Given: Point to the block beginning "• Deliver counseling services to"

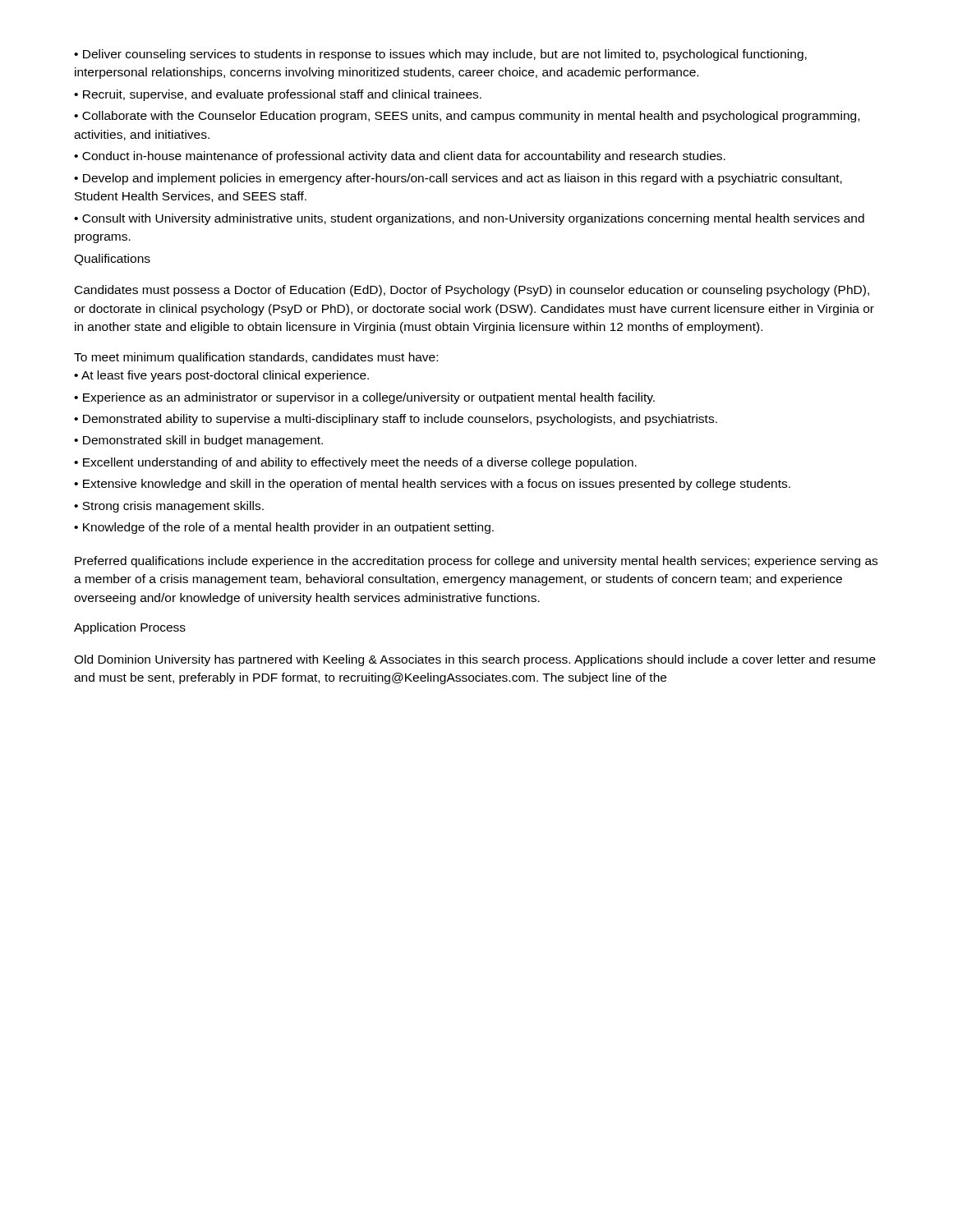Looking at the screenshot, I should tap(441, 63).
